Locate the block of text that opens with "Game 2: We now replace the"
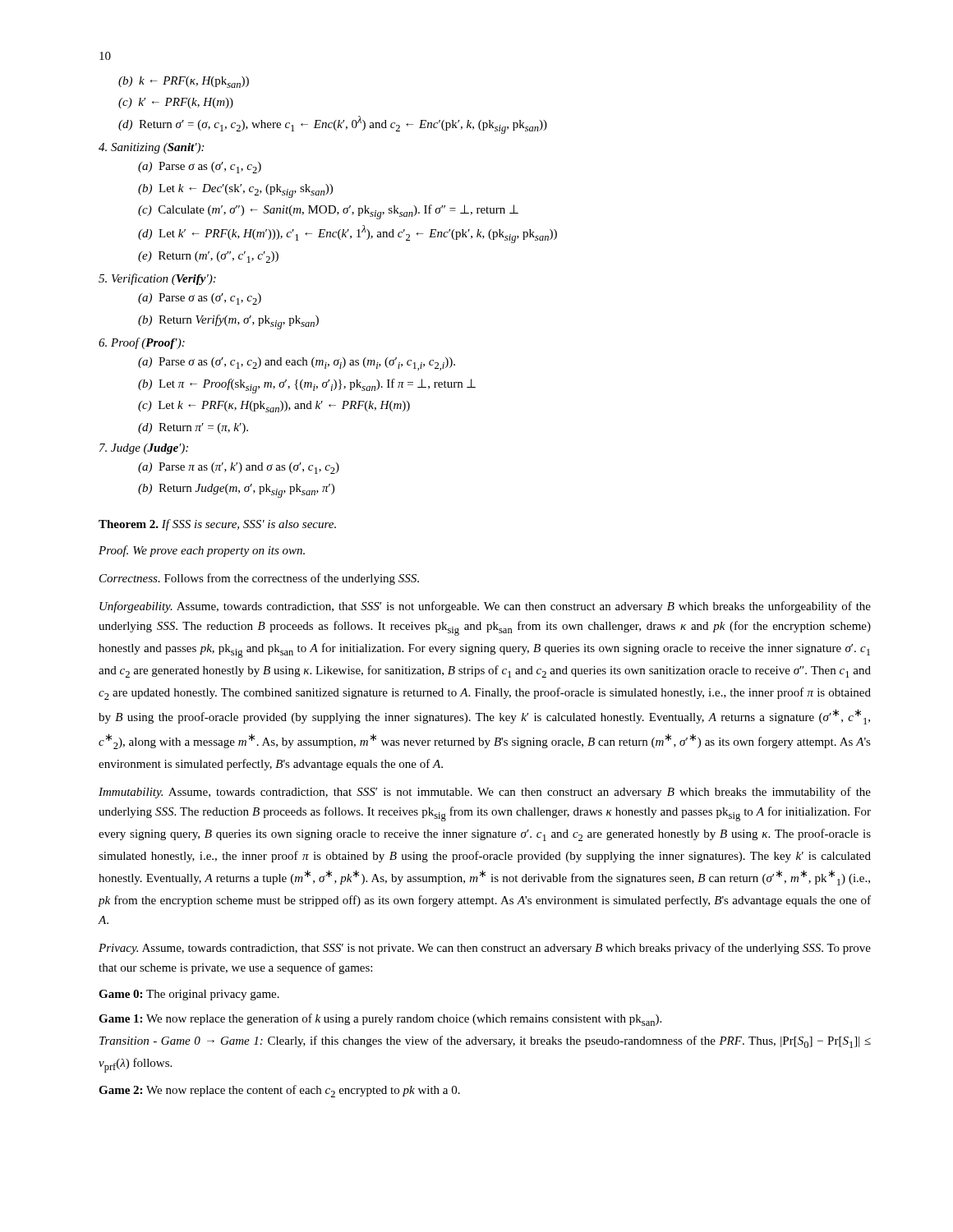Image resolution: width=953 pixels, height=1232 pixels. [x=280, y=1091]
